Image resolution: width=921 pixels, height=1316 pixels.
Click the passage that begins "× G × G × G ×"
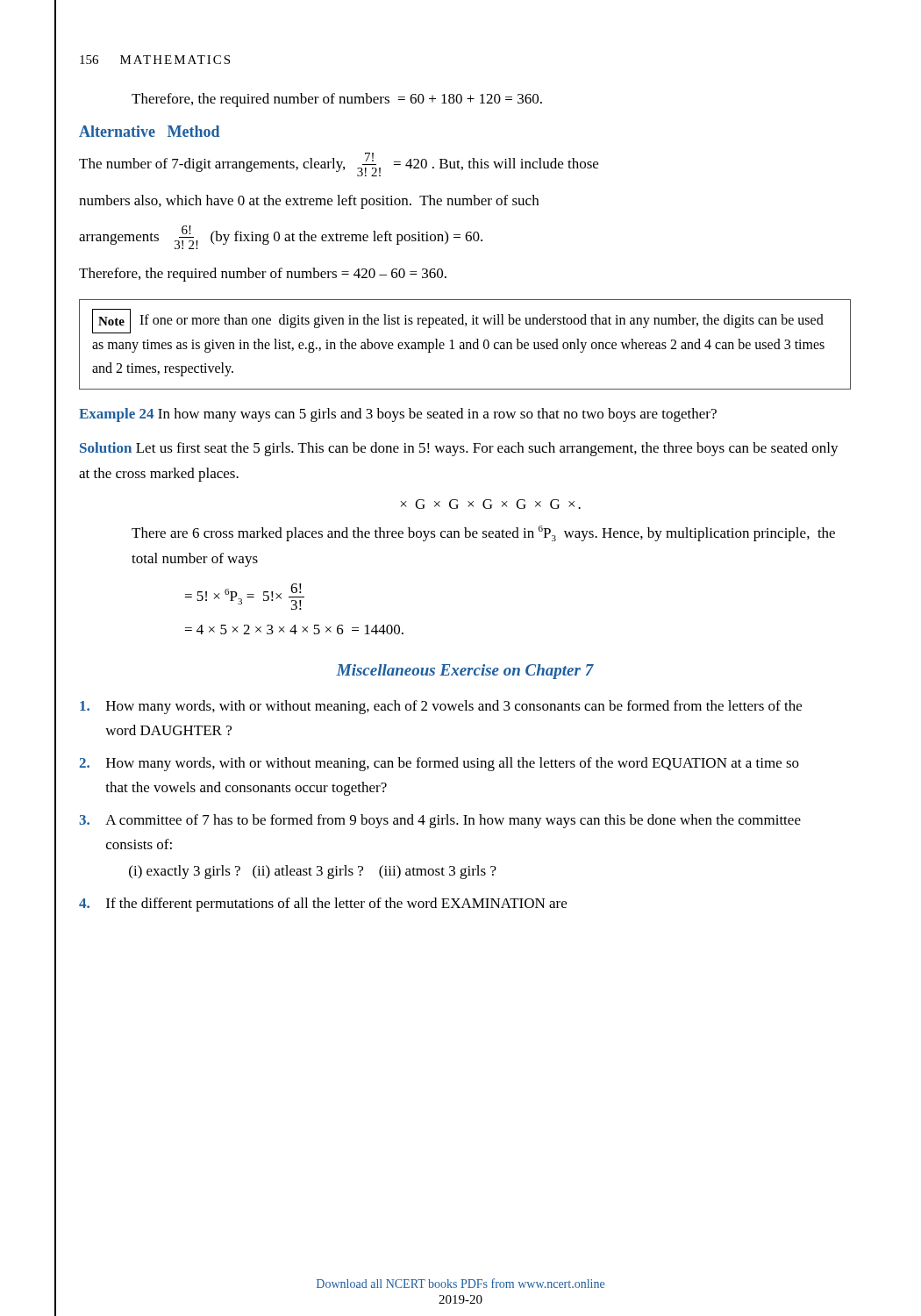491,504
